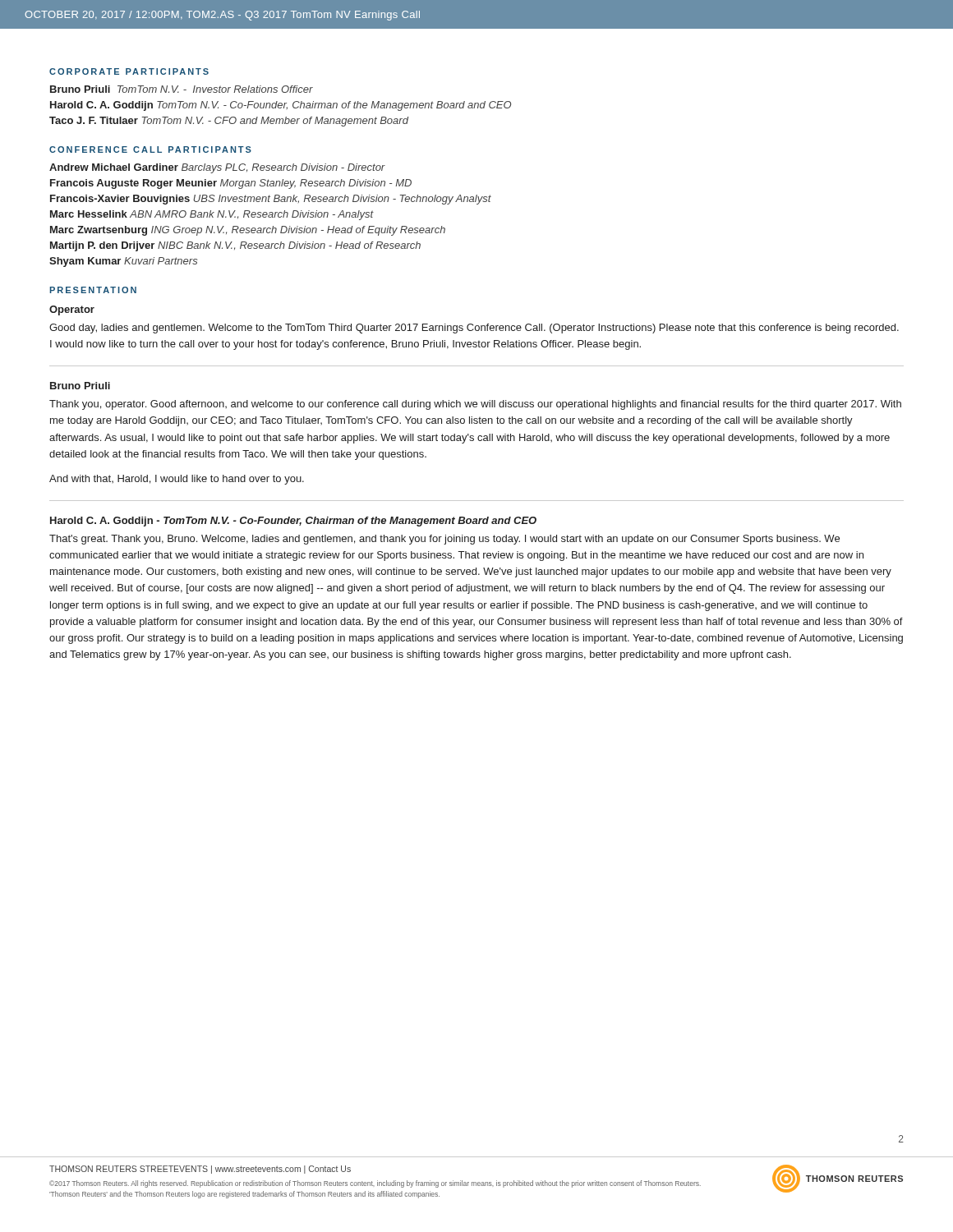Viewport: 953px width, 1232px height.
Task: Select the list item that says "Marc Hesselink ABN AMRO Bank N.V.,"
Action: pyautogui.click(x=211, y=214)
